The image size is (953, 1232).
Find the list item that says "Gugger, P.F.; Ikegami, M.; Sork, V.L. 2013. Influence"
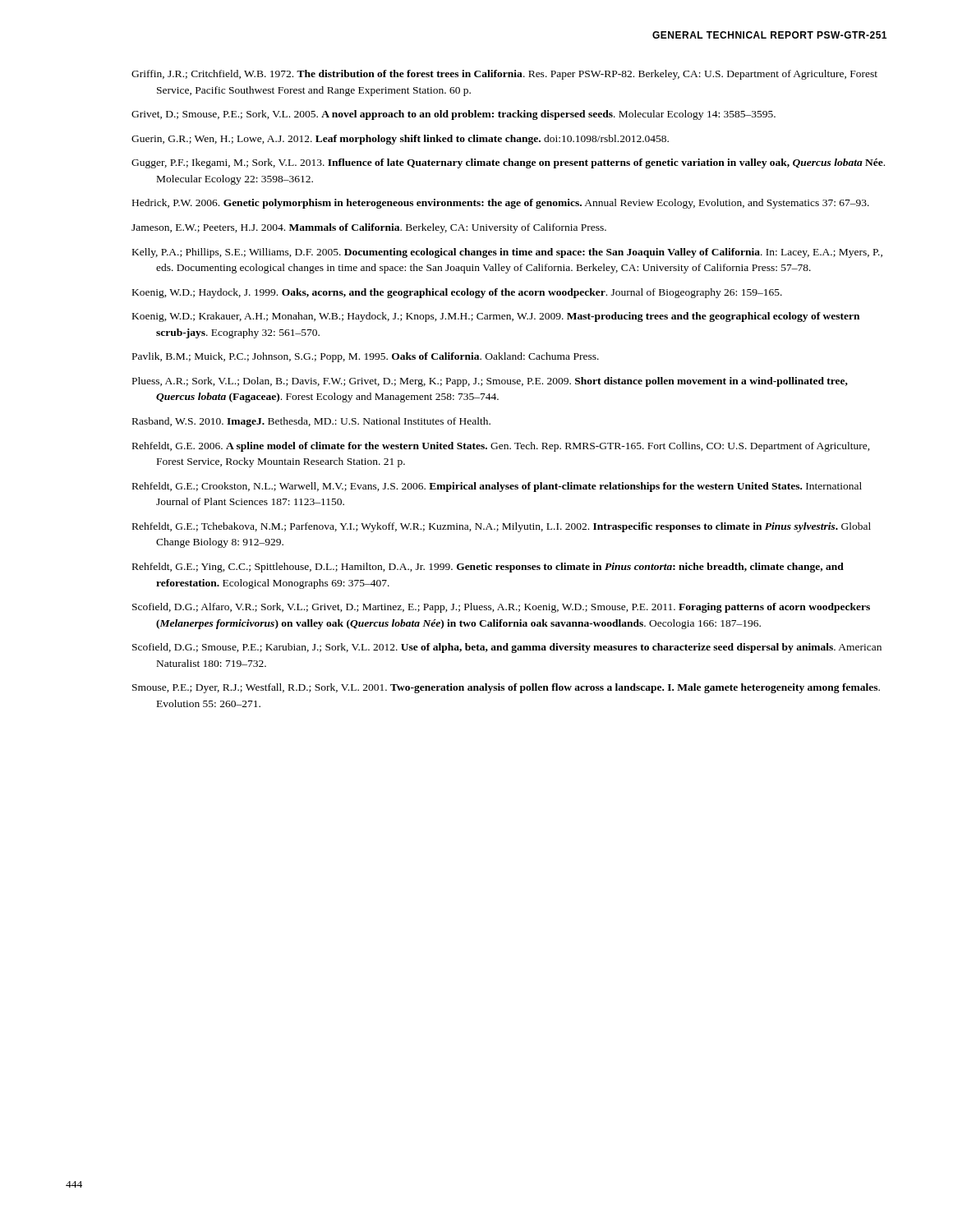click(509, 170)
